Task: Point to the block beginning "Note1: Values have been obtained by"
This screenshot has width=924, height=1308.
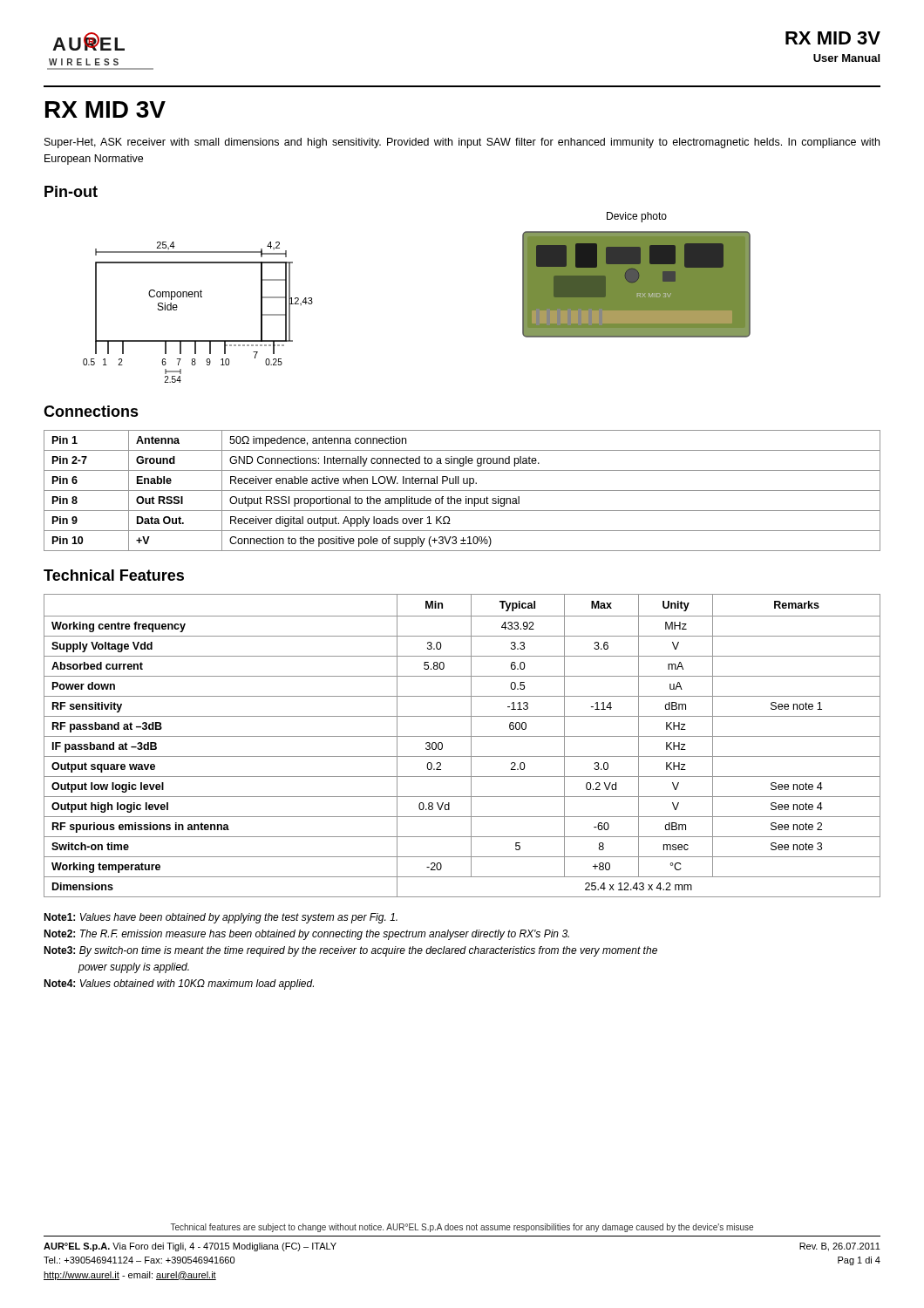Action: 462,951
